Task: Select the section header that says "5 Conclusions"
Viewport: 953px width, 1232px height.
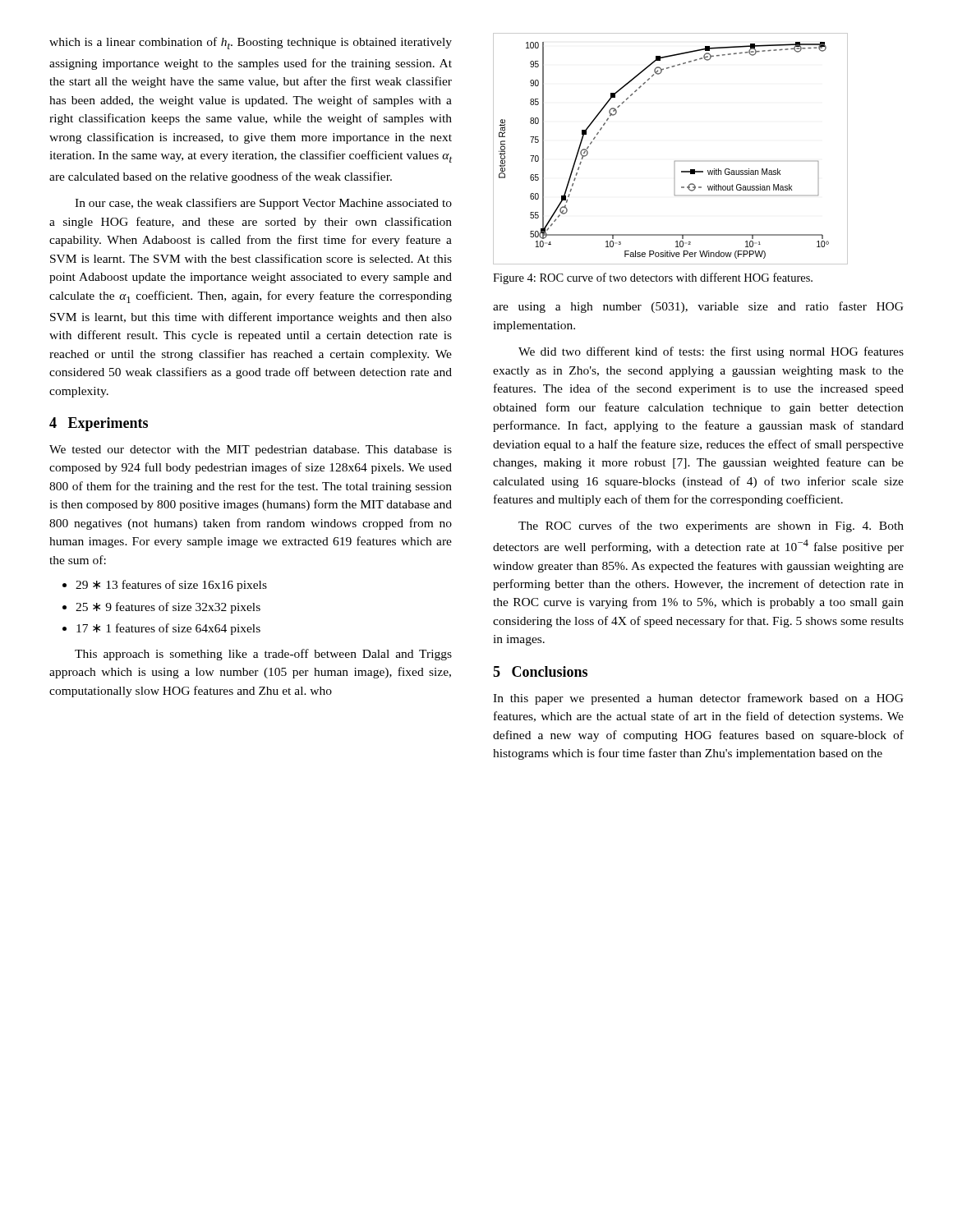Action: [540, 672]
